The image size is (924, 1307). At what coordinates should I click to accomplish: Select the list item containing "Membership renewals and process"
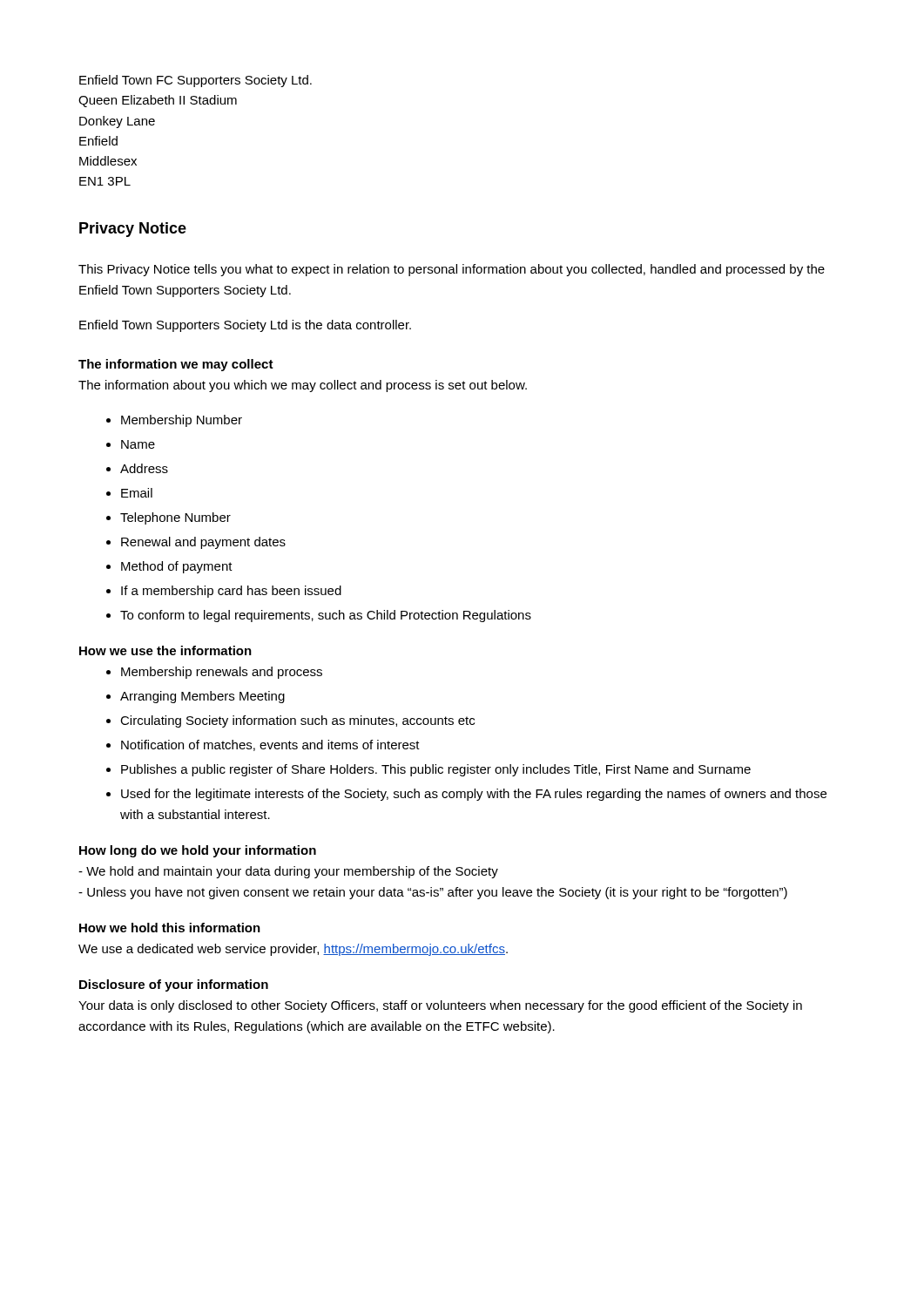(x=221, y=671)
